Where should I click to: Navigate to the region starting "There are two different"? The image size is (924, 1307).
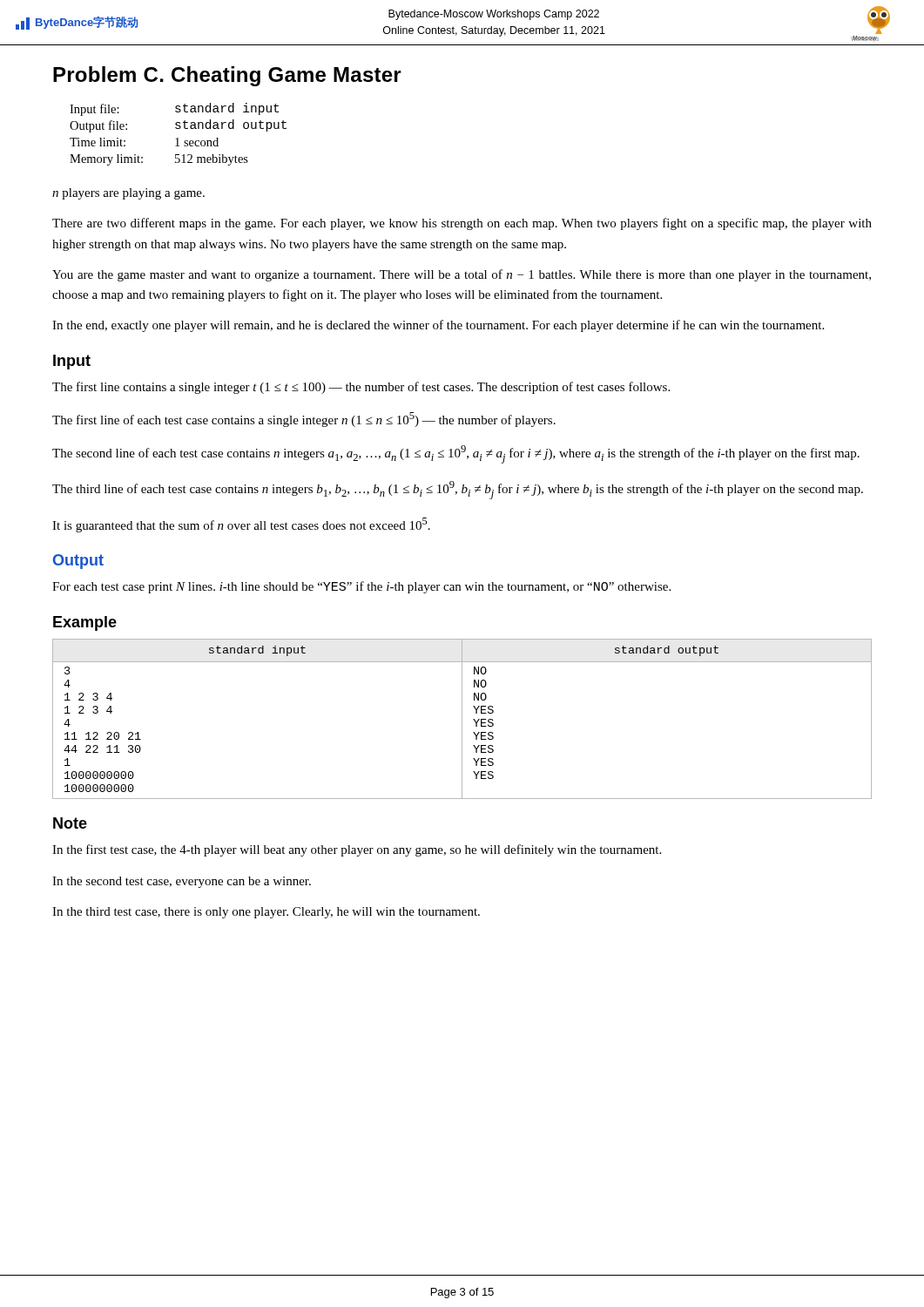tap(462, 234)
